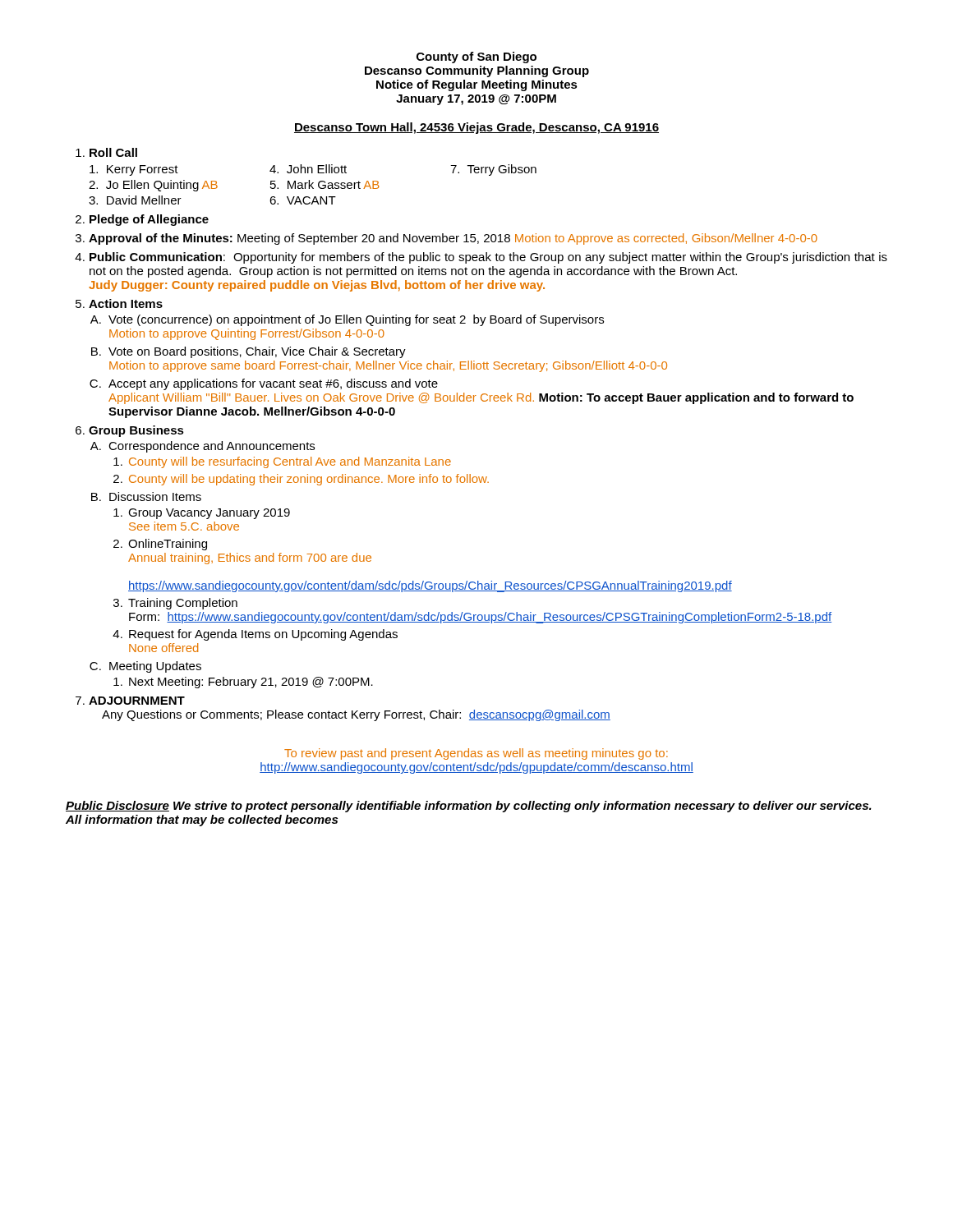This screenshot has height=1232, width=953.
Task: Navigate to the element starting "Public Communication: Opportunity for members of the public"
Action: (488, 271)
